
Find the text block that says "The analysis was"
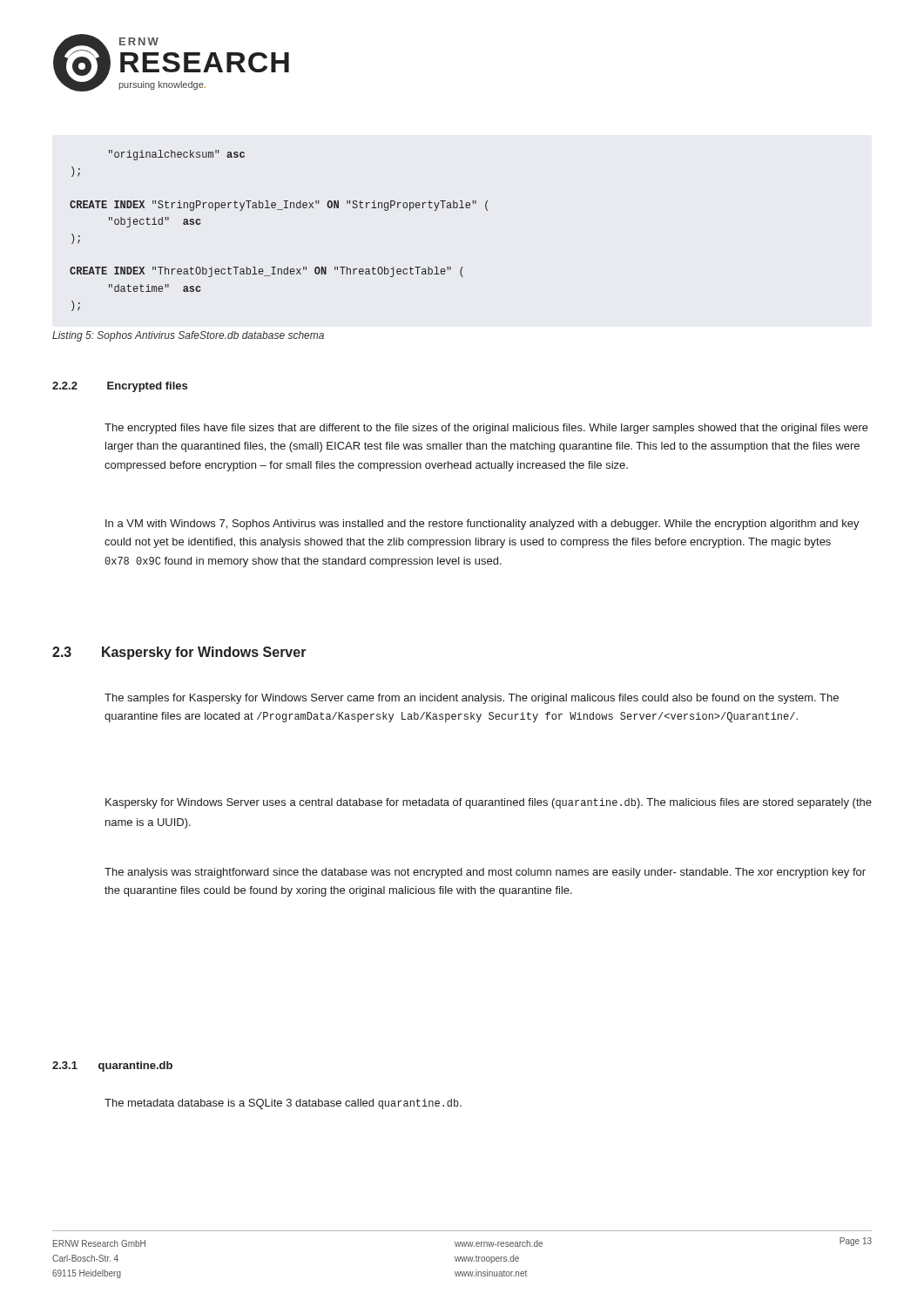(485, 881)
